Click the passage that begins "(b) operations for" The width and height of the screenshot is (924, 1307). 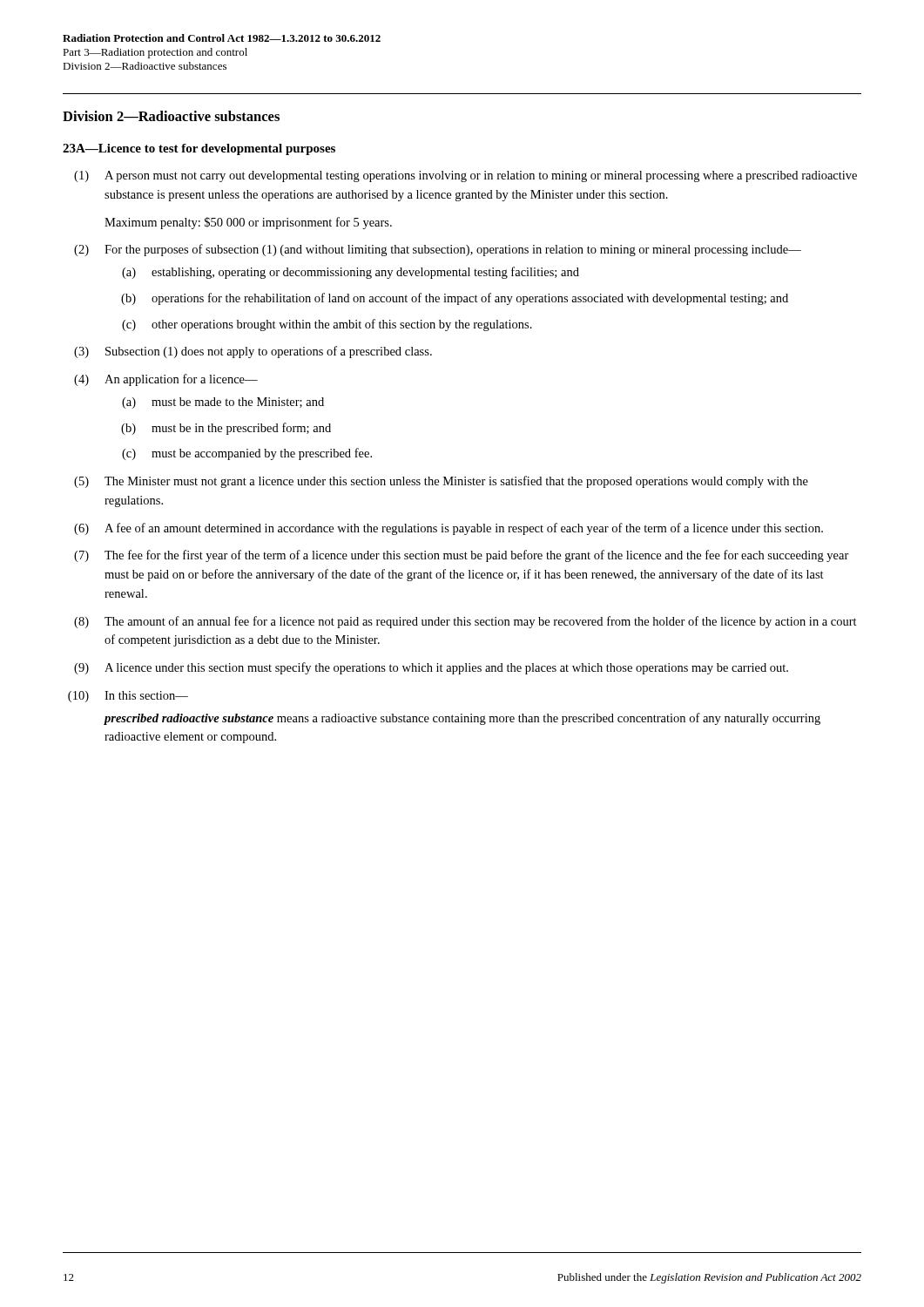(483, 299)
